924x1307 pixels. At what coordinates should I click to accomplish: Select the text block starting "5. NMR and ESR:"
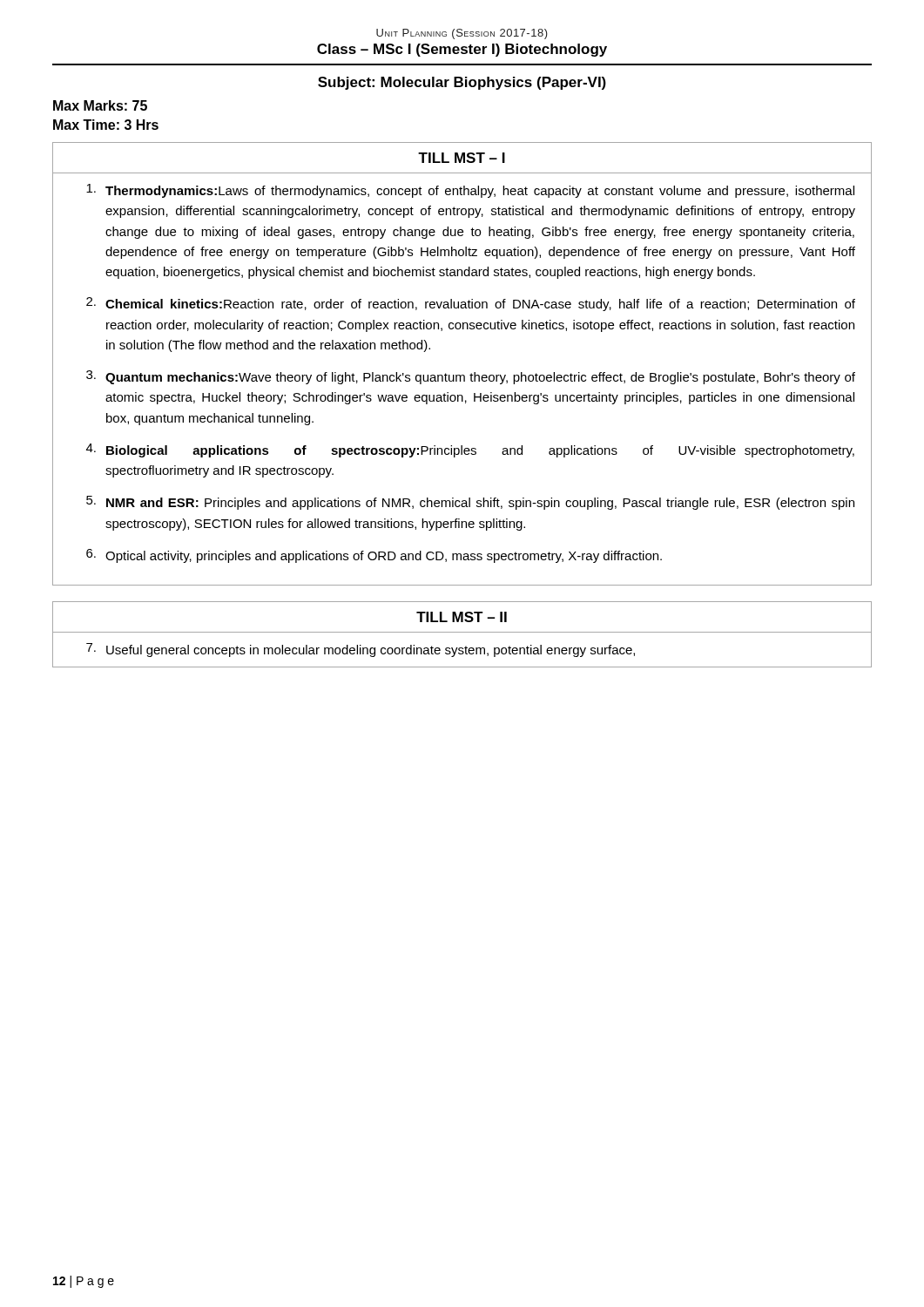pyautogui.click(x=462, y=513)
